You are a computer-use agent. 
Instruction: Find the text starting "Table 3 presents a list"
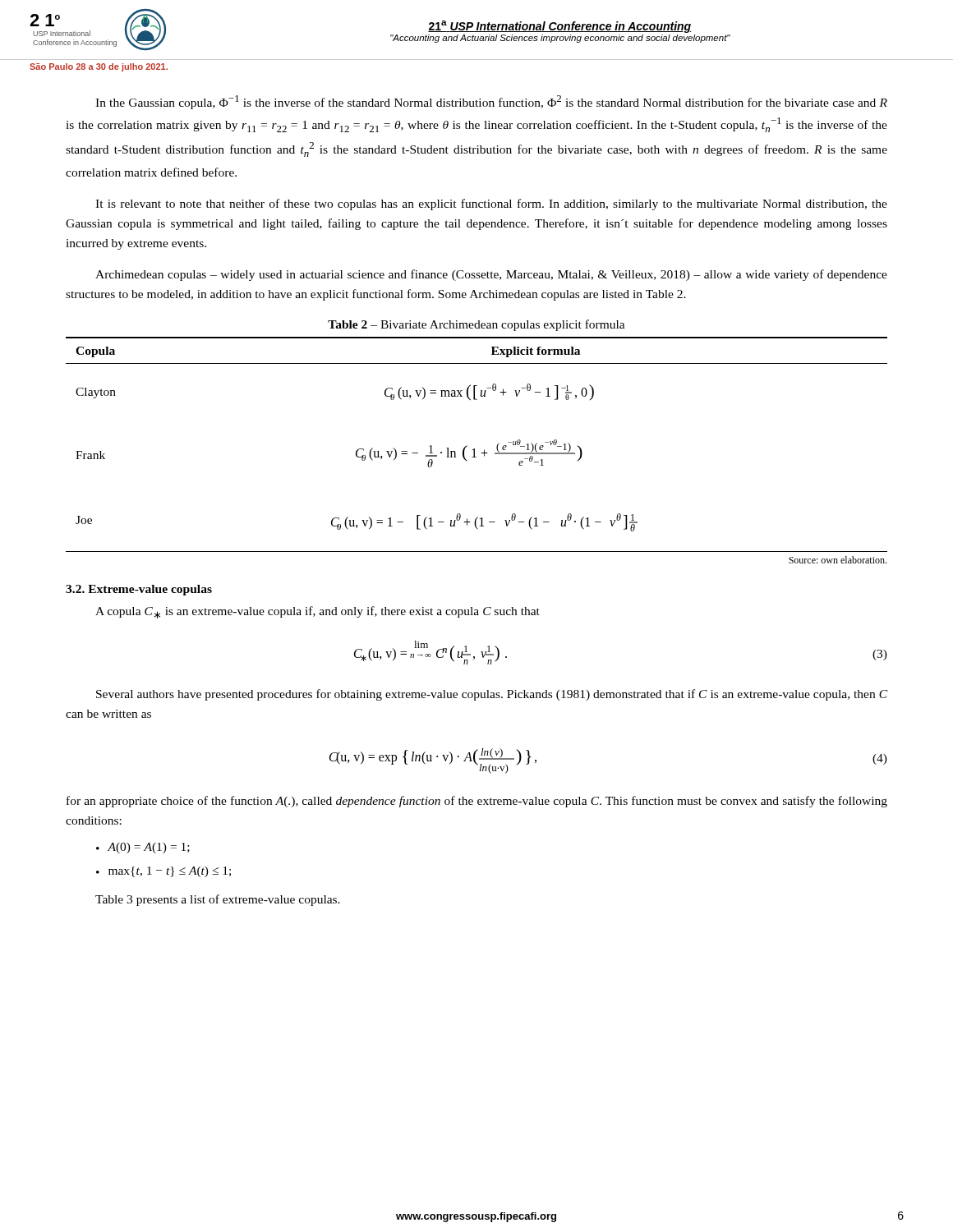(x=218, y=899)
